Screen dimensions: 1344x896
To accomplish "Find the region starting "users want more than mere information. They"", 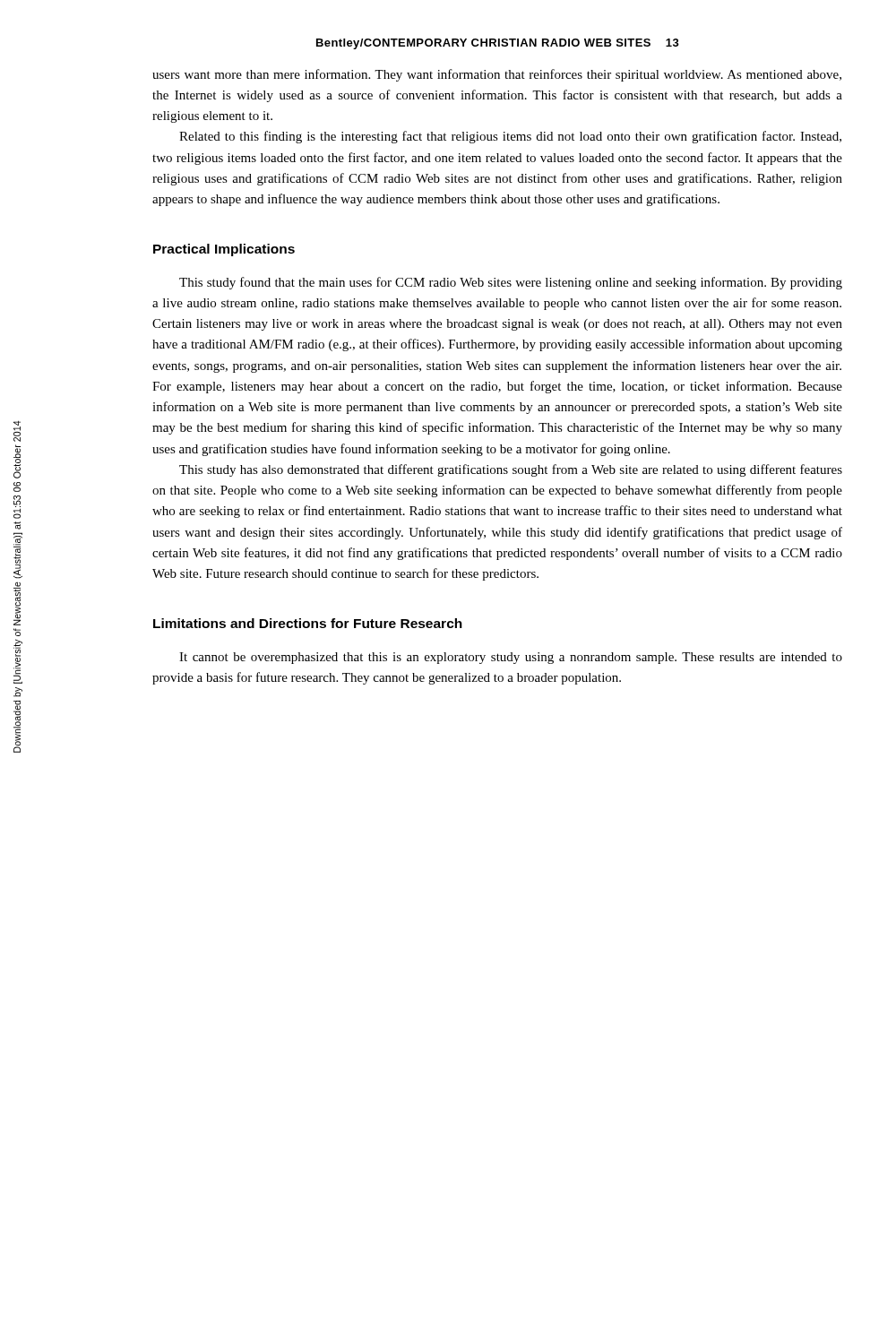I will (497, 137).
